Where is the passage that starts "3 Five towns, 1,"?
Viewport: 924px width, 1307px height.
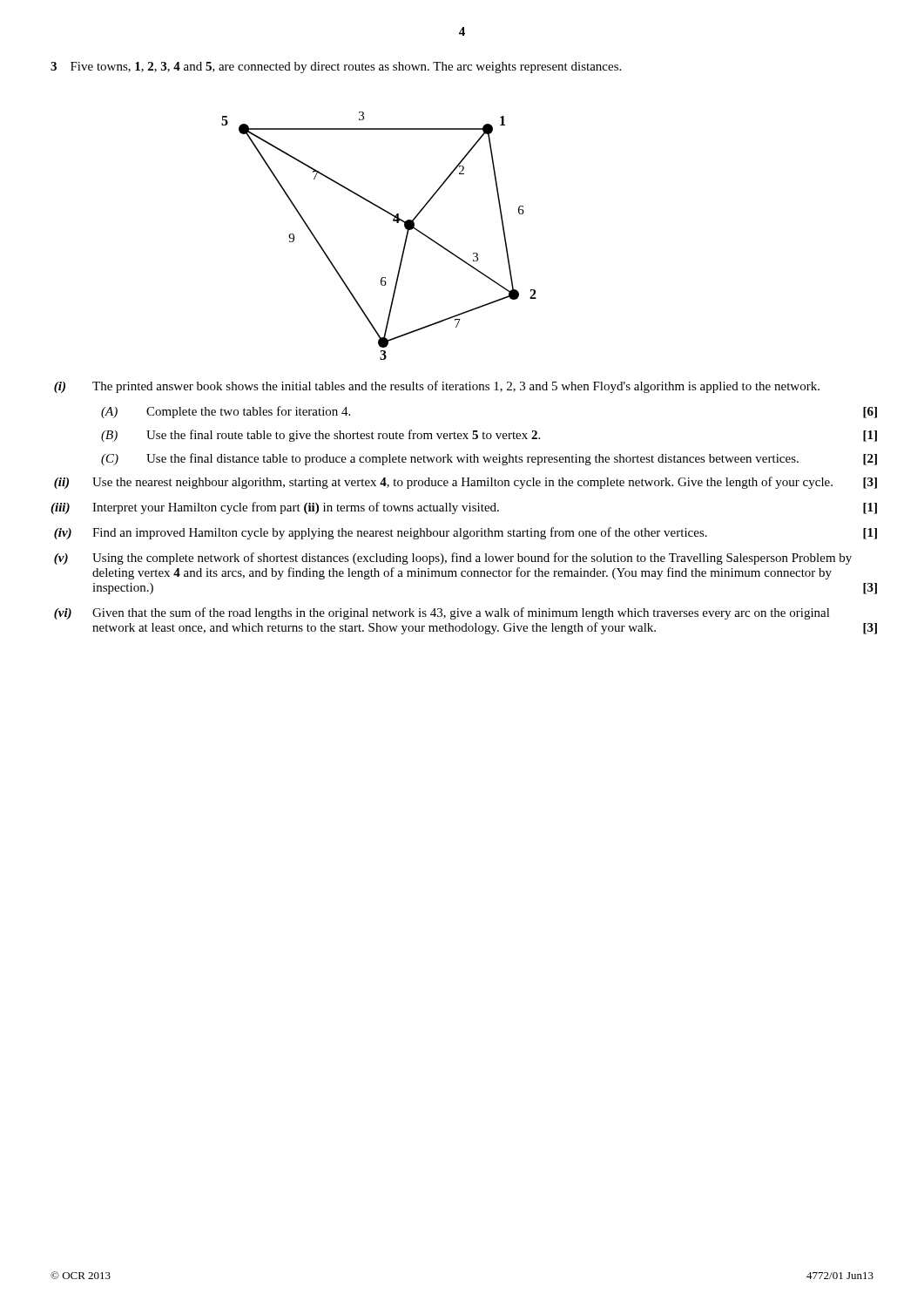tap(336, 66)
